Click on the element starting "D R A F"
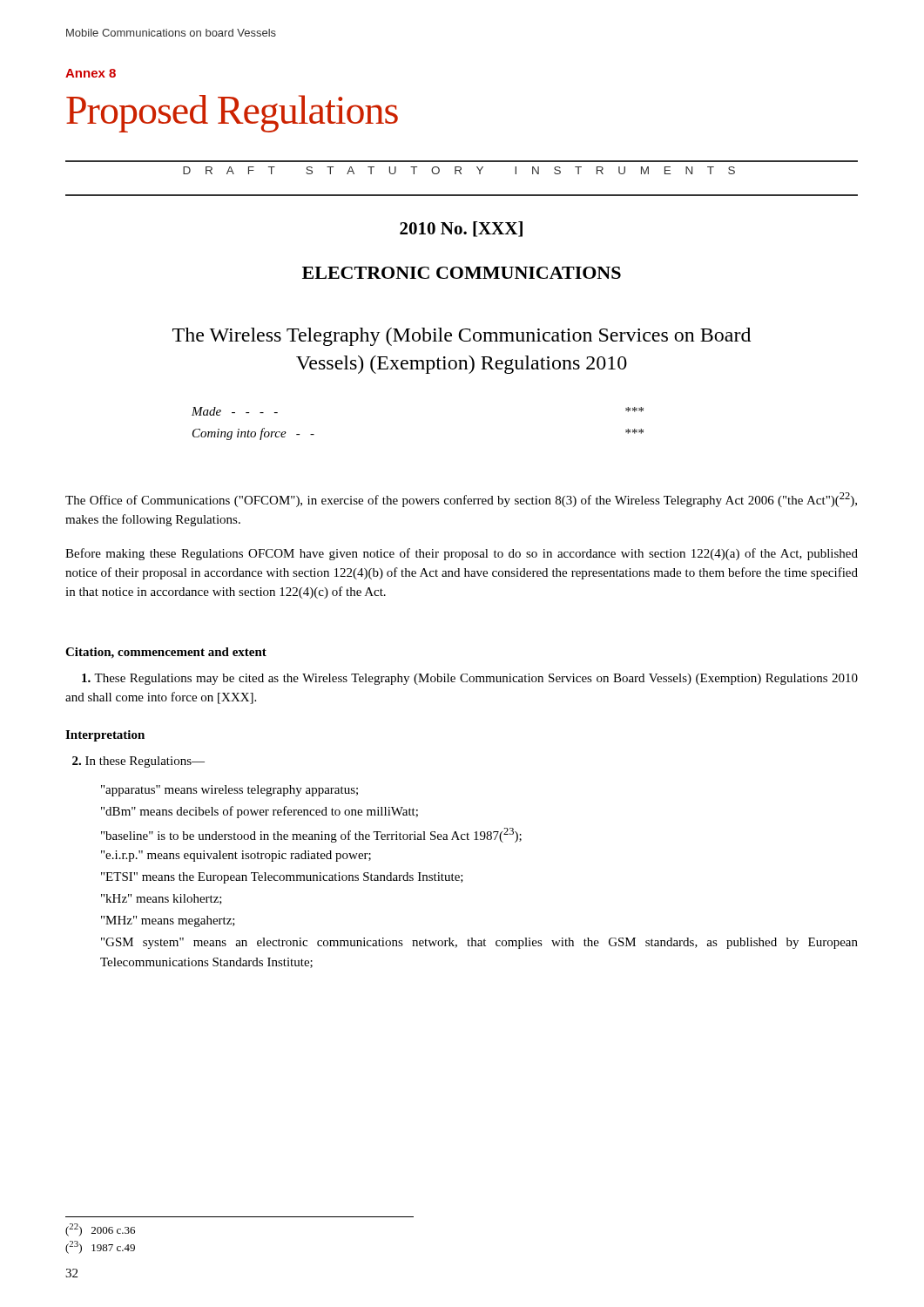Image resolution: width=924 pixels, height=1307 pixels. tap(462, 170)
